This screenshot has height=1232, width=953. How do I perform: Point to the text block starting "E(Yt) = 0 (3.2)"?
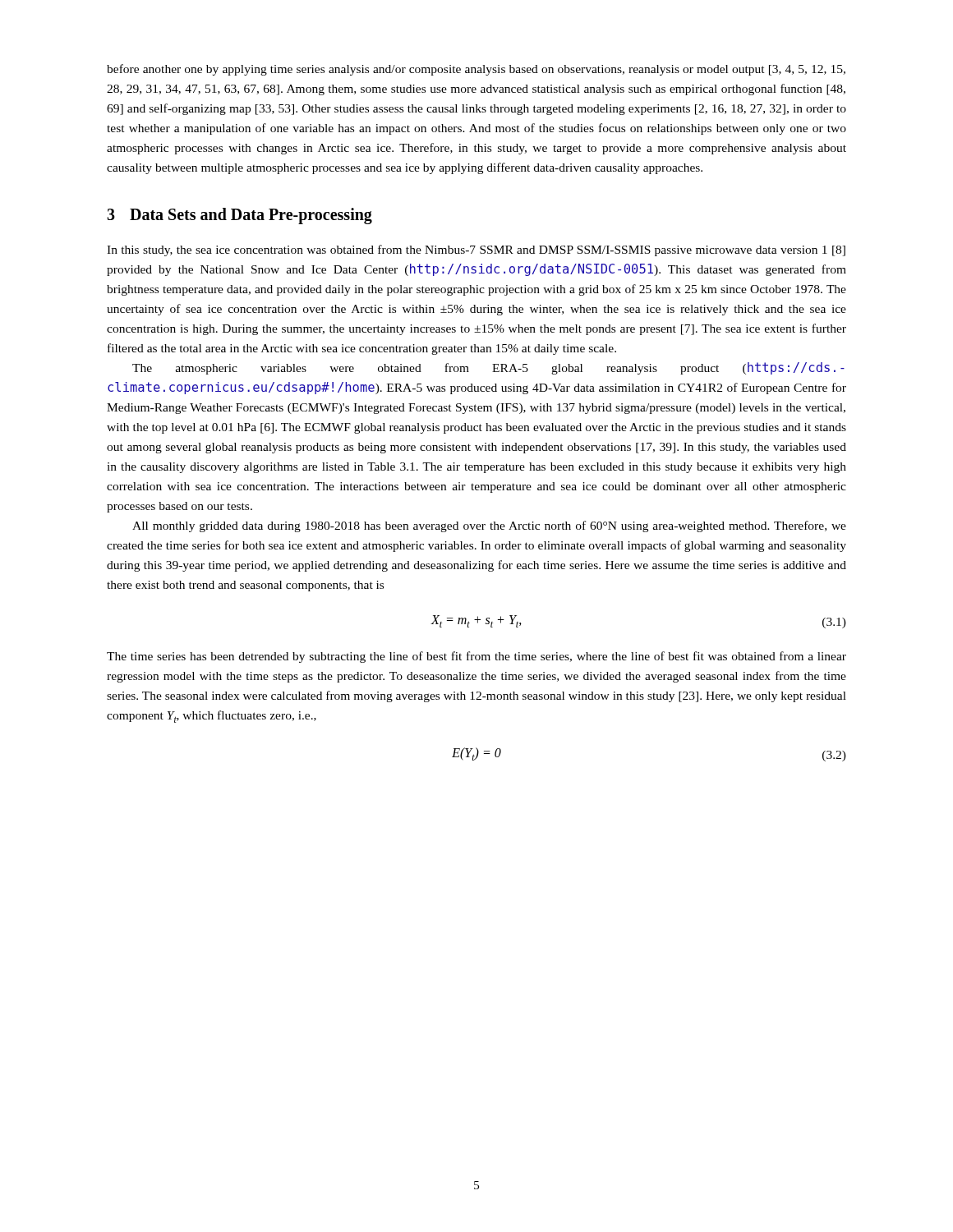coord(476,755)
